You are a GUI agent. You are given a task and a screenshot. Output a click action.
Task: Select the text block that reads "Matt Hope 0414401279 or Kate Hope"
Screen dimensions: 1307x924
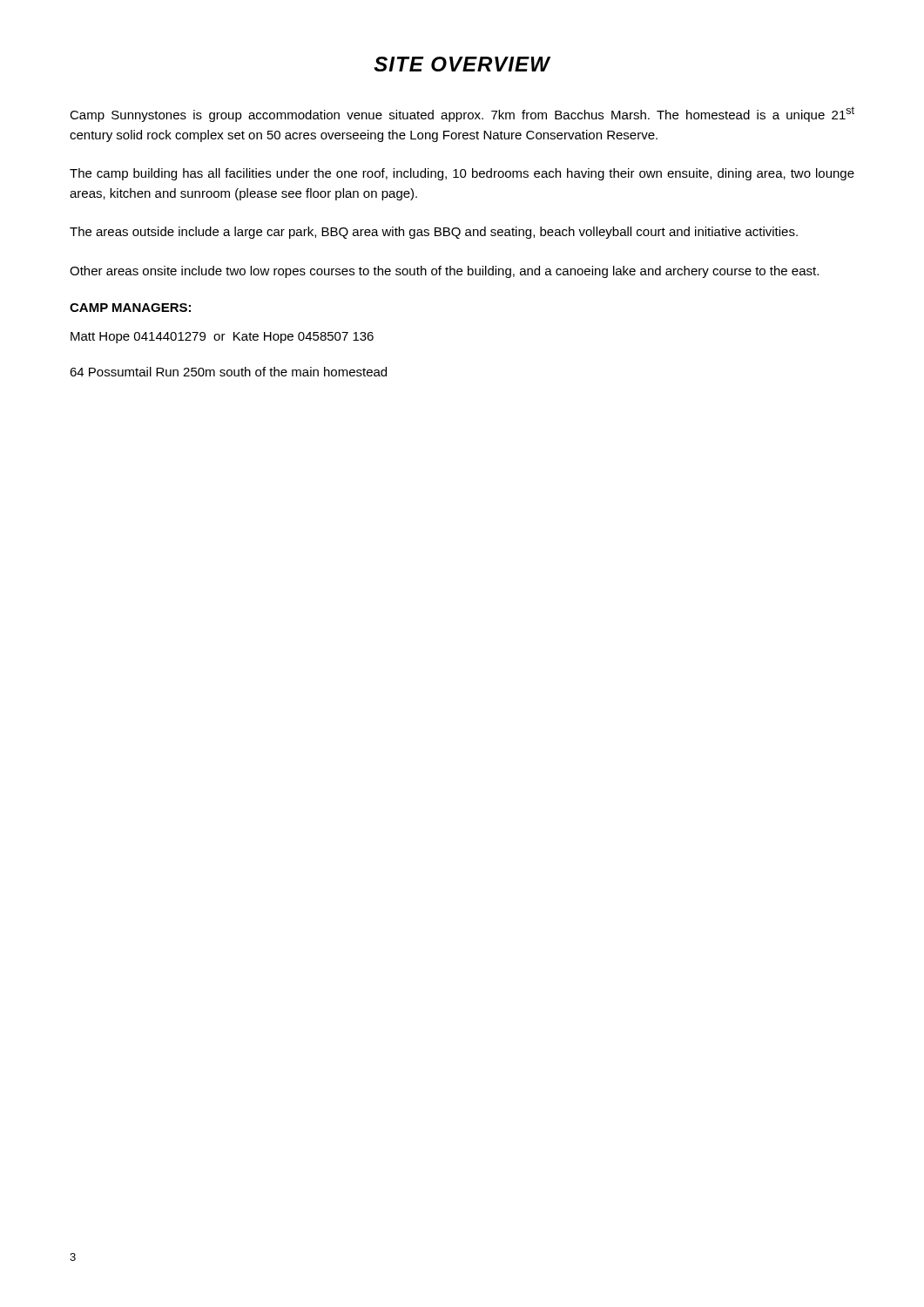click(222, 336)
